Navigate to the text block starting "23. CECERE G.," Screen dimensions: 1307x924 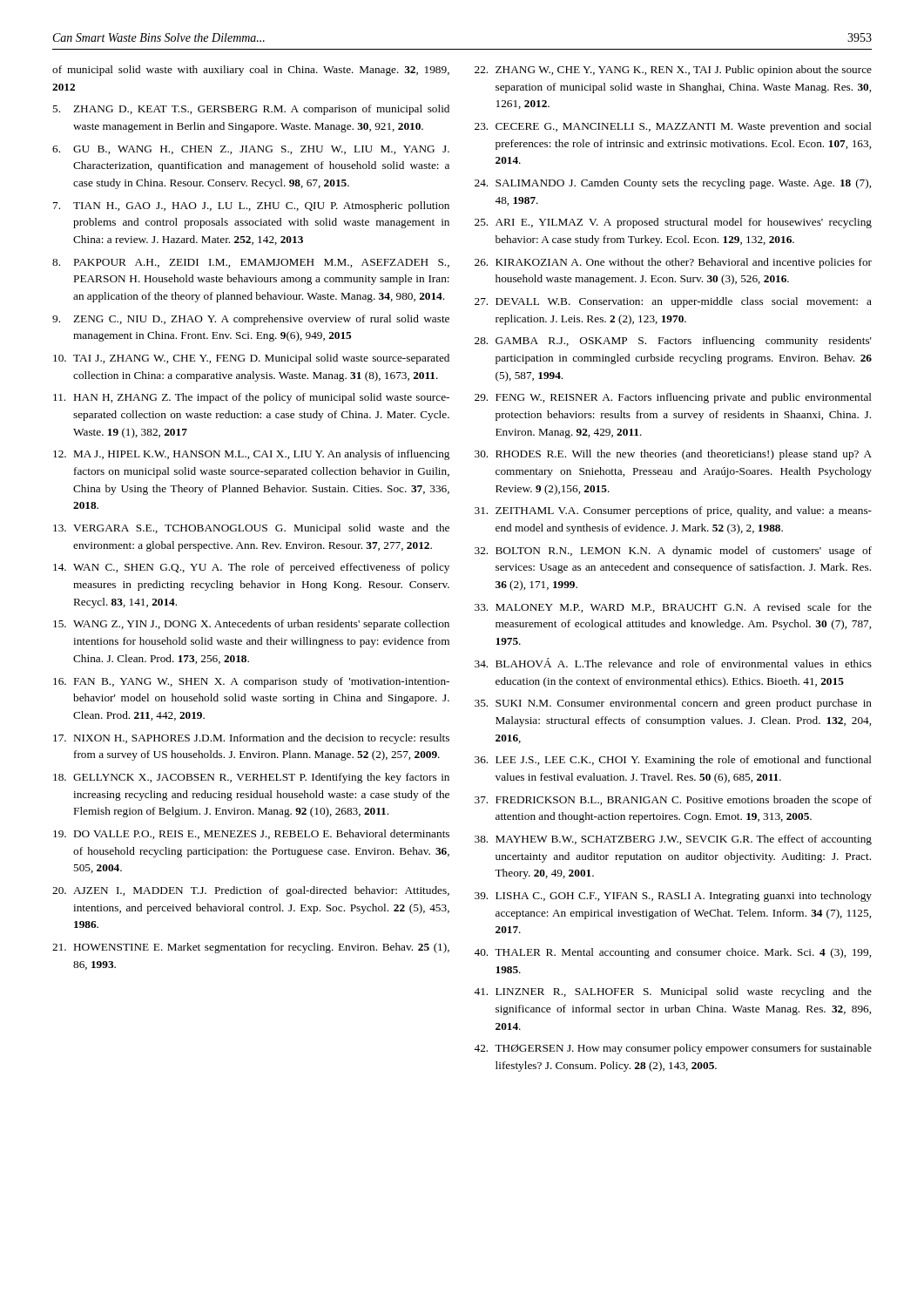tap(673, 143)
